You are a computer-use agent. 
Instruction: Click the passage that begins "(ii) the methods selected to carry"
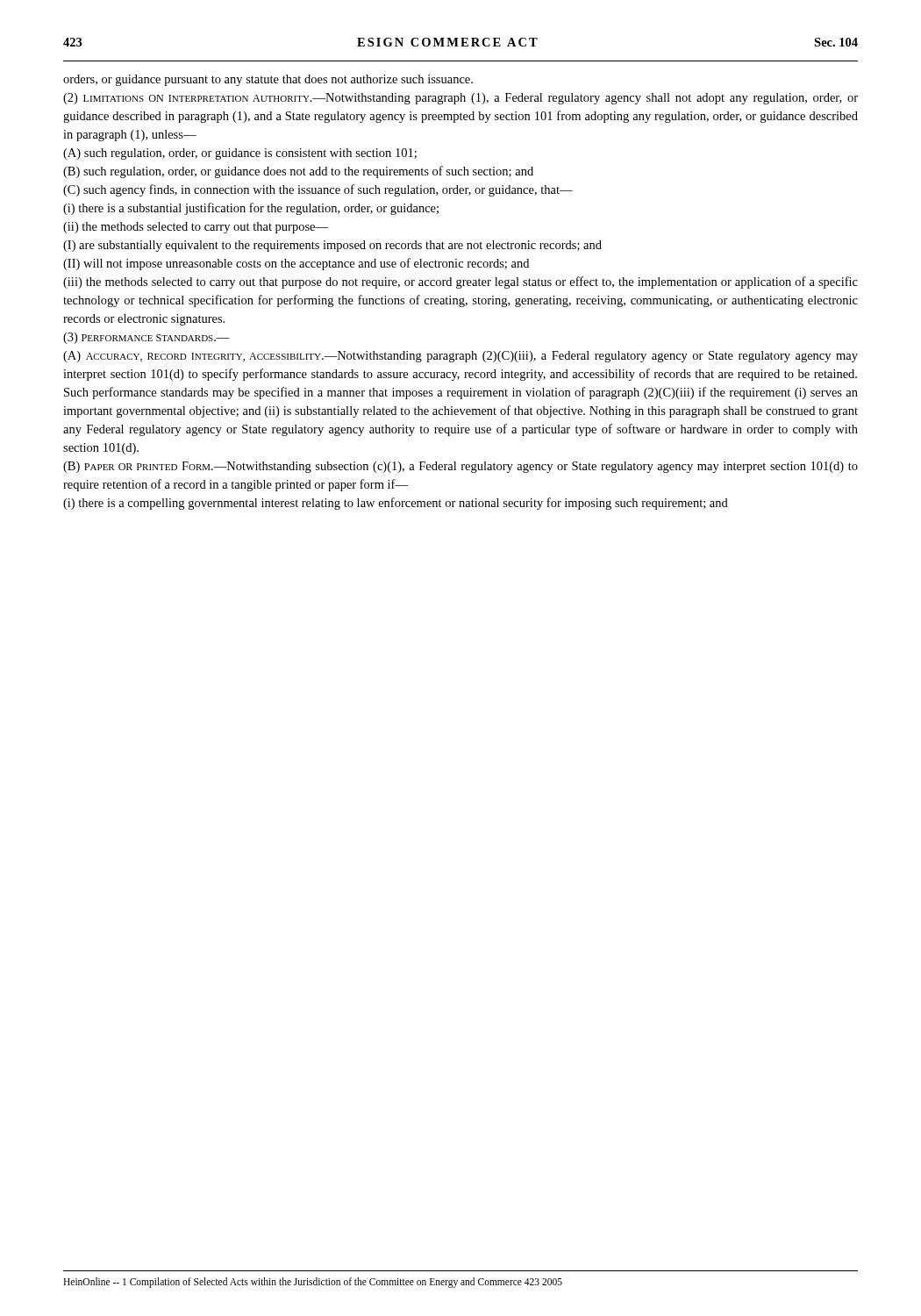196,228
